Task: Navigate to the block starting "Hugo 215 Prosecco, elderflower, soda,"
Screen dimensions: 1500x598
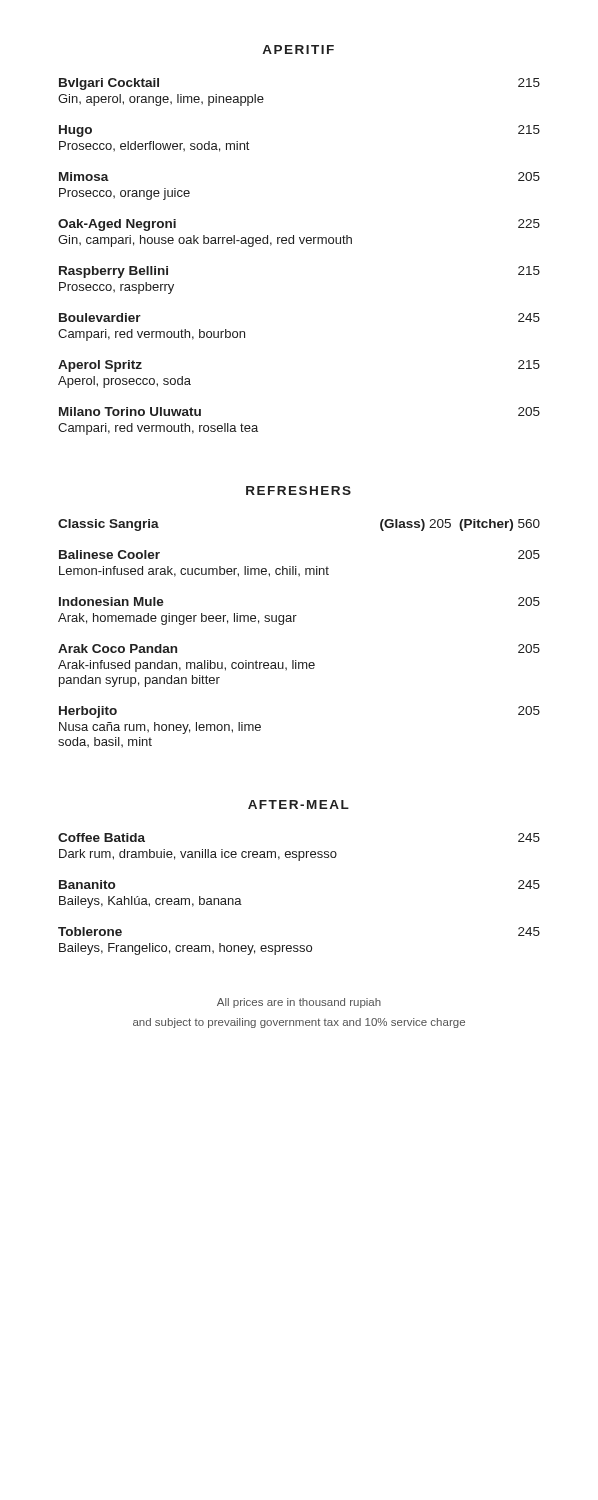Action: click(70, 130)
